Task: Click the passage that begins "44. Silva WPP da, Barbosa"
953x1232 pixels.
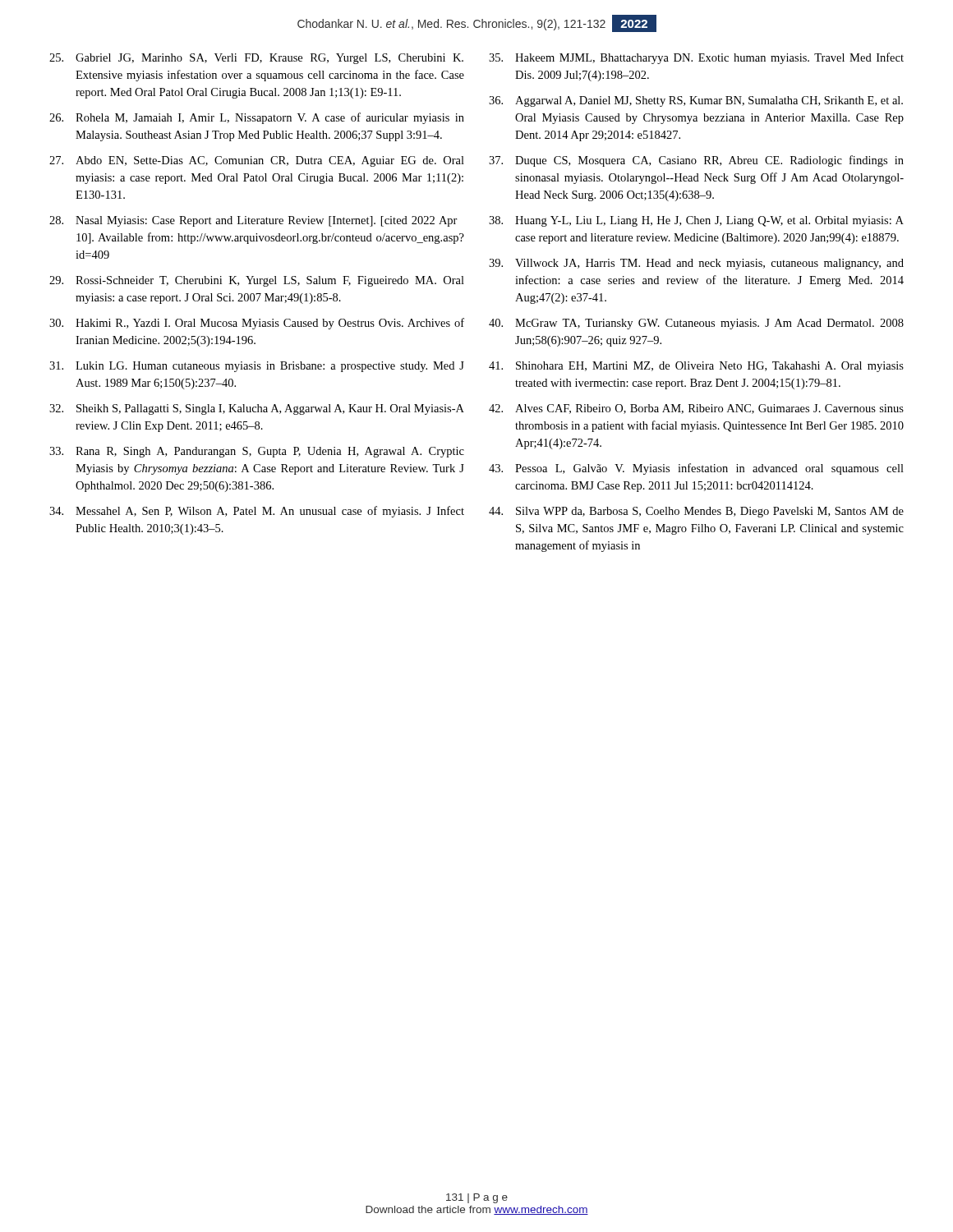Action: tap(696, 529)
